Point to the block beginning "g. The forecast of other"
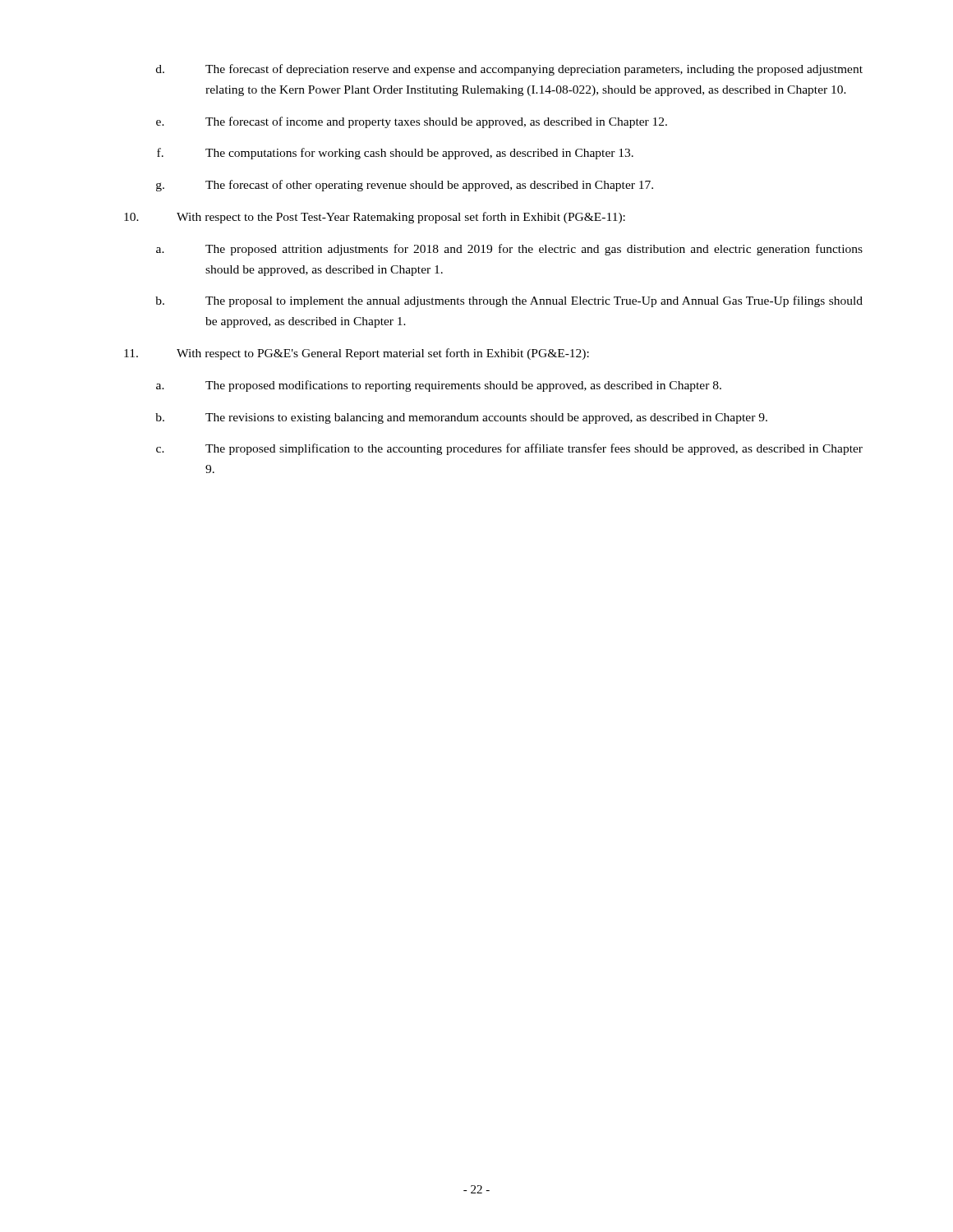 pyautogui.click(x=493, y=185)
